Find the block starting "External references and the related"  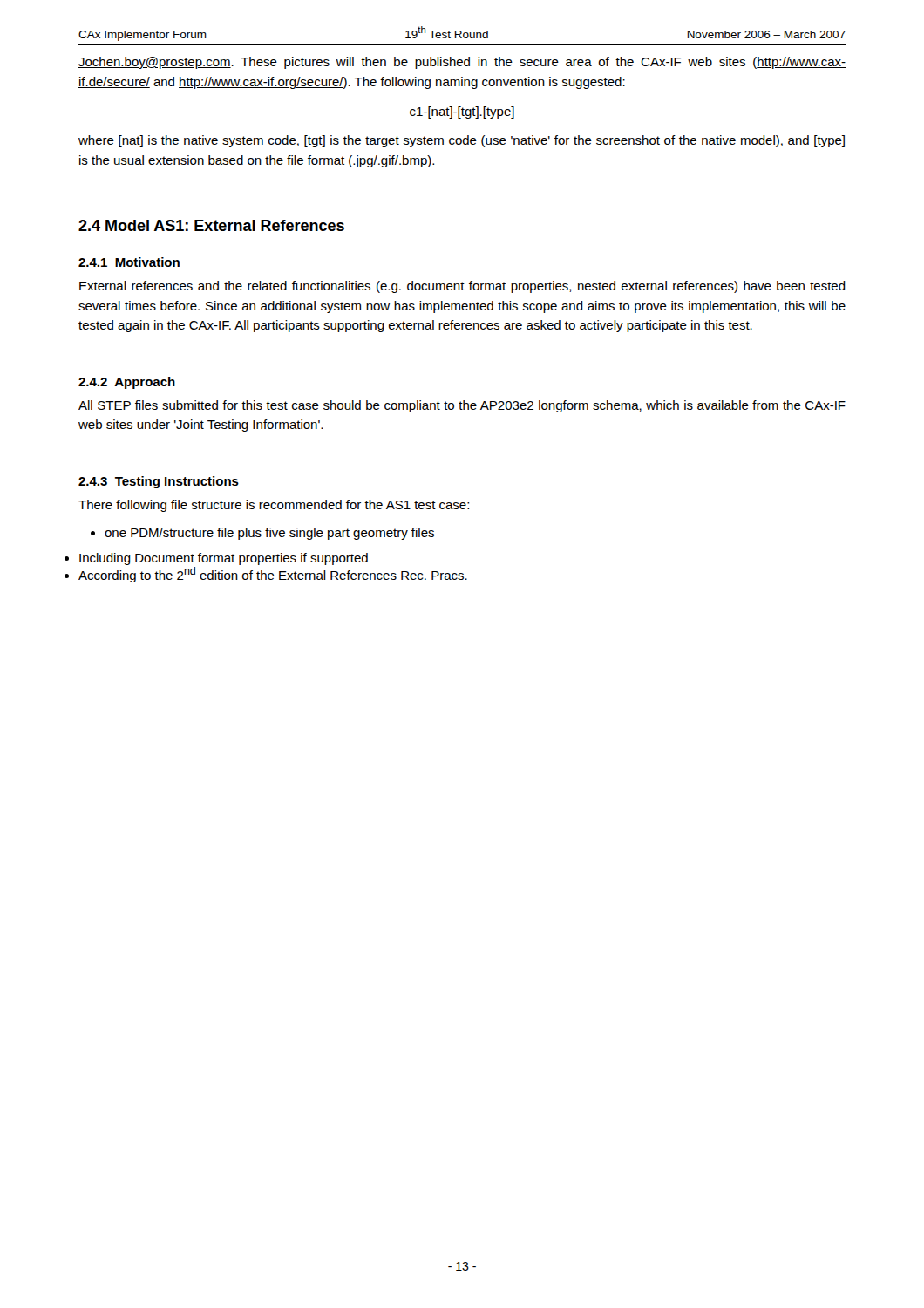pos(462,306)
